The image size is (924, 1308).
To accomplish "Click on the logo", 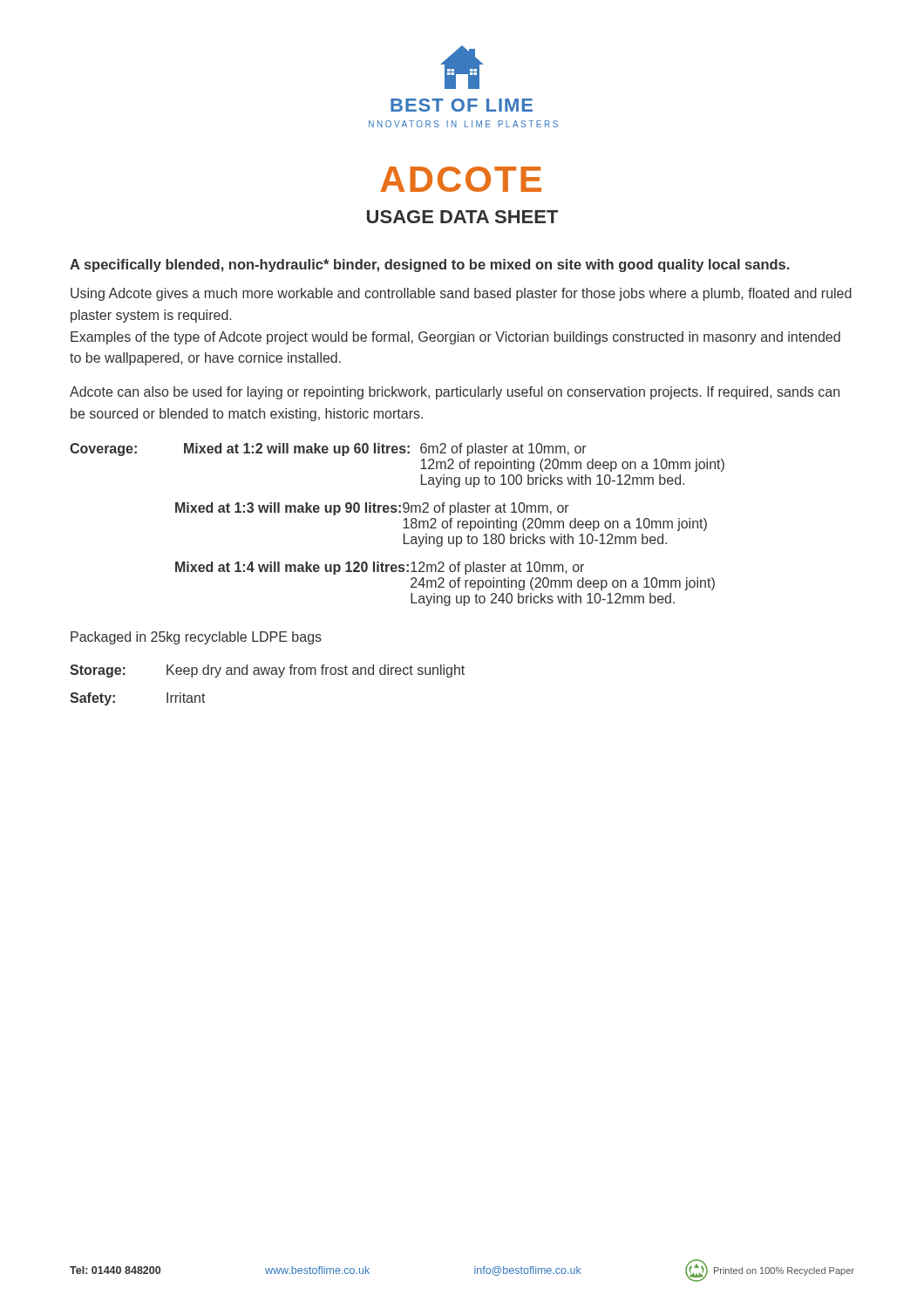I will pos(462,71).
